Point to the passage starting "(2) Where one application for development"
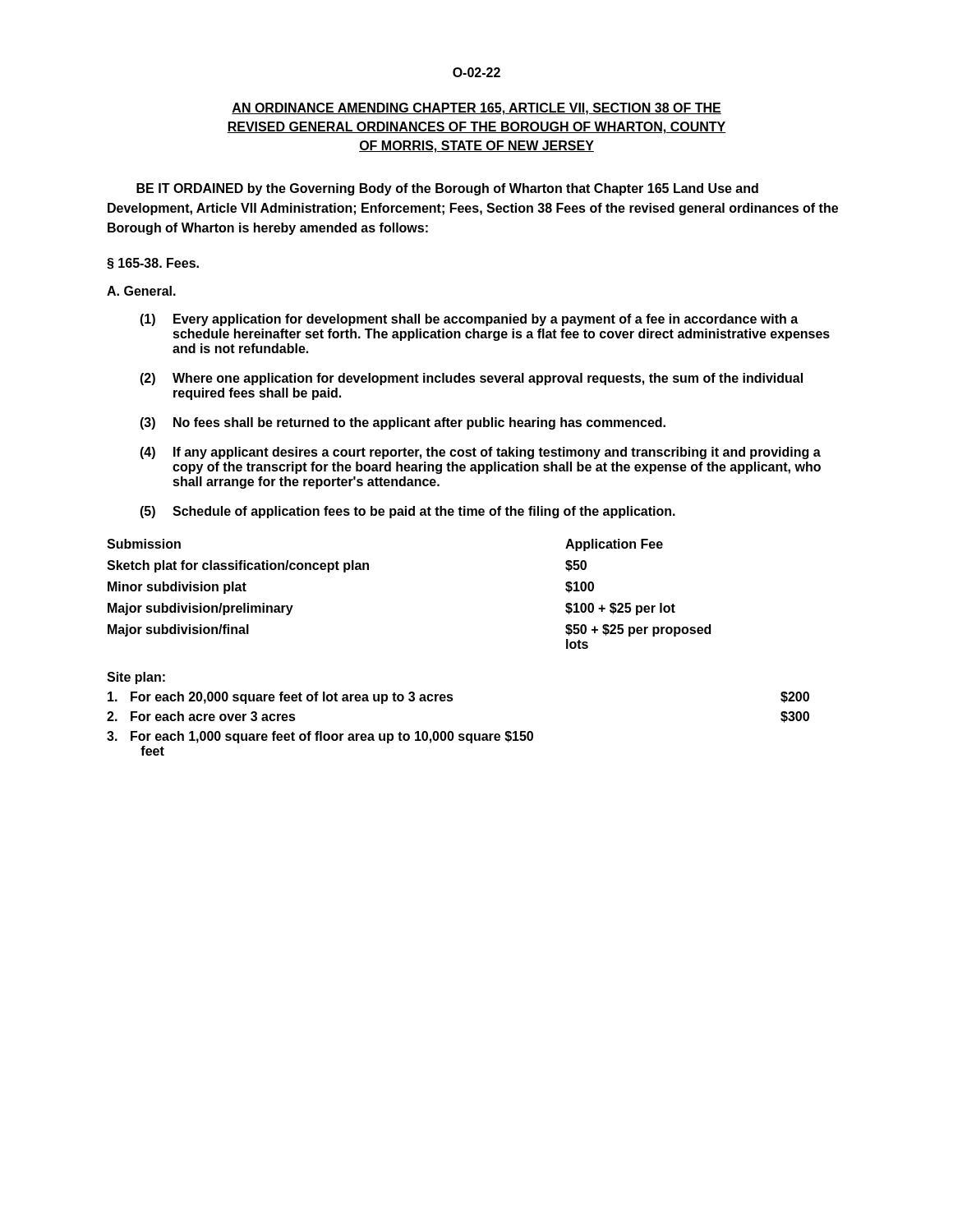Screen dimensions: 1232x953 click(493, 386)
